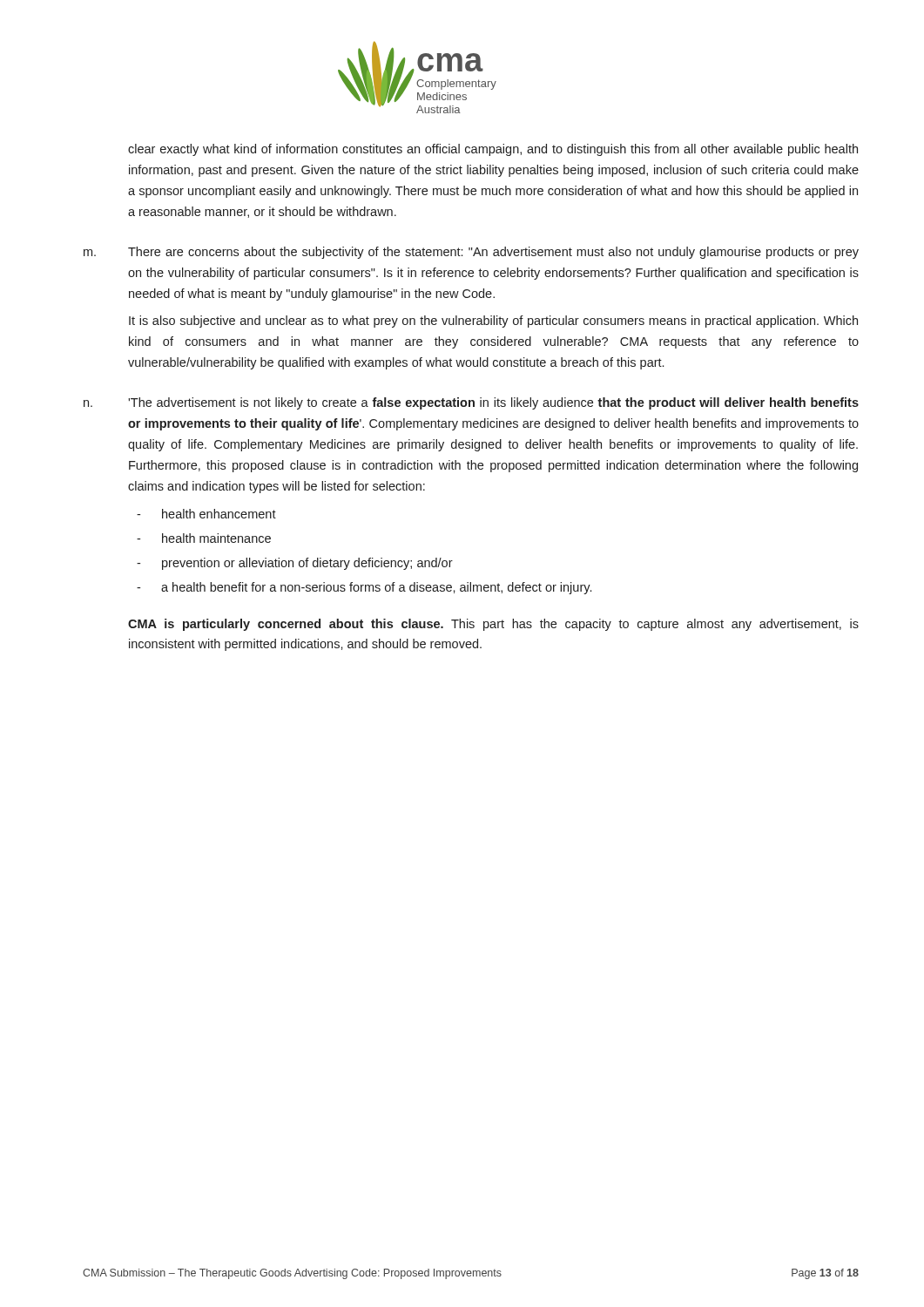This screenshot has width=924, height=1307.
Task: Locate the logo
Action: [x=462, y=75]
